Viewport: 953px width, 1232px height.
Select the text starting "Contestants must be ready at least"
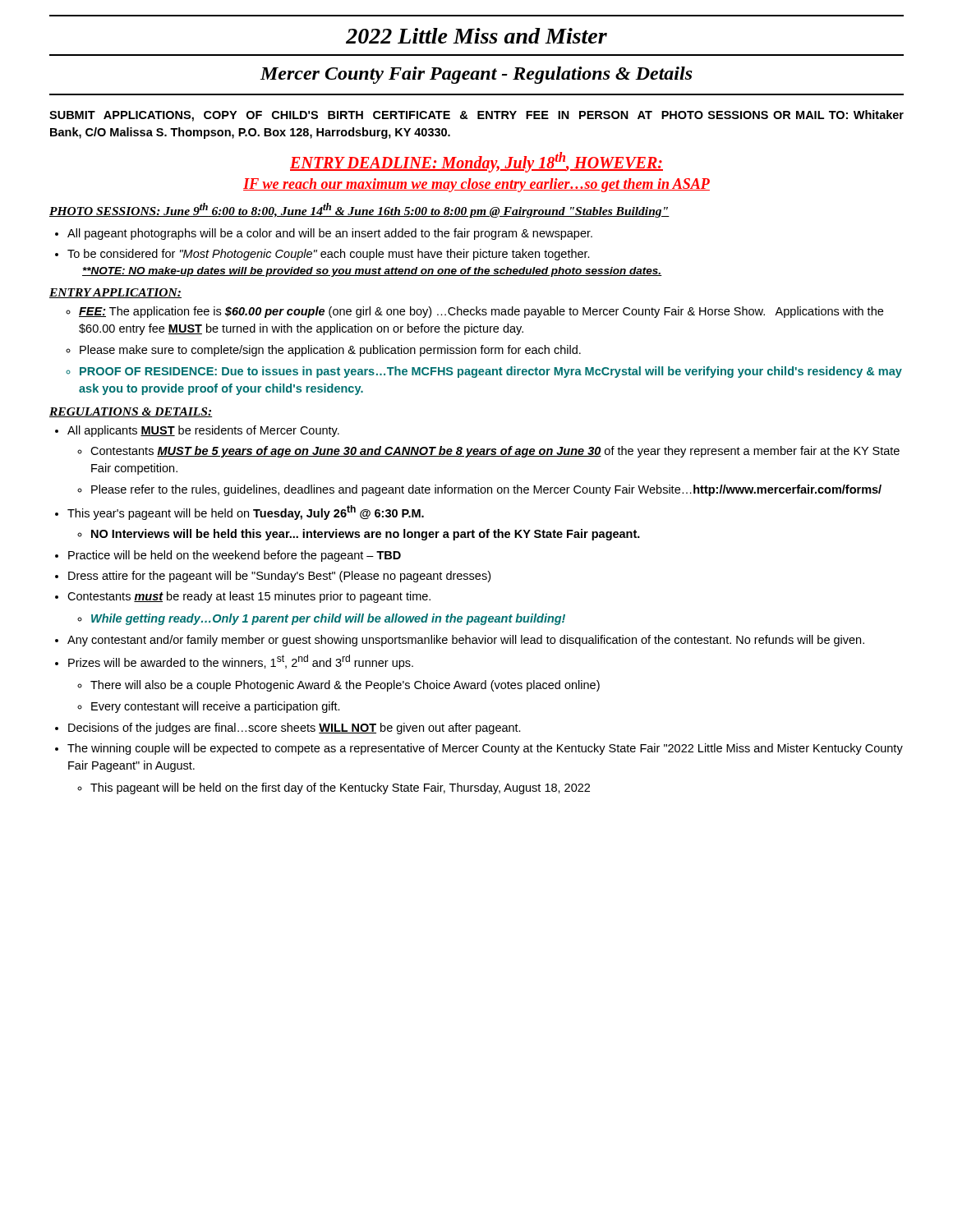point(486,609)
